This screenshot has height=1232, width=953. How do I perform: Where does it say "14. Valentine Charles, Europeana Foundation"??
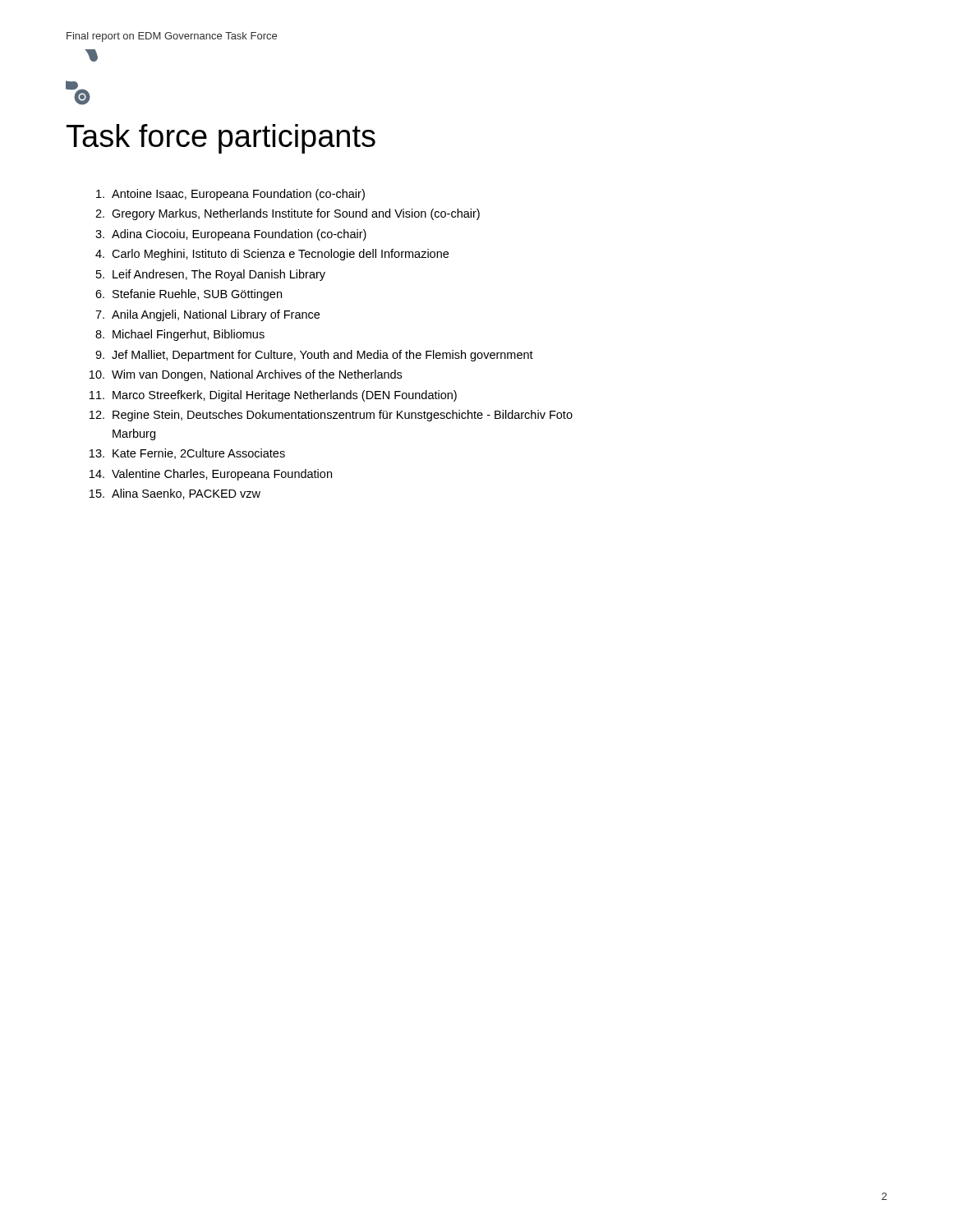click(x=211, y=475)
